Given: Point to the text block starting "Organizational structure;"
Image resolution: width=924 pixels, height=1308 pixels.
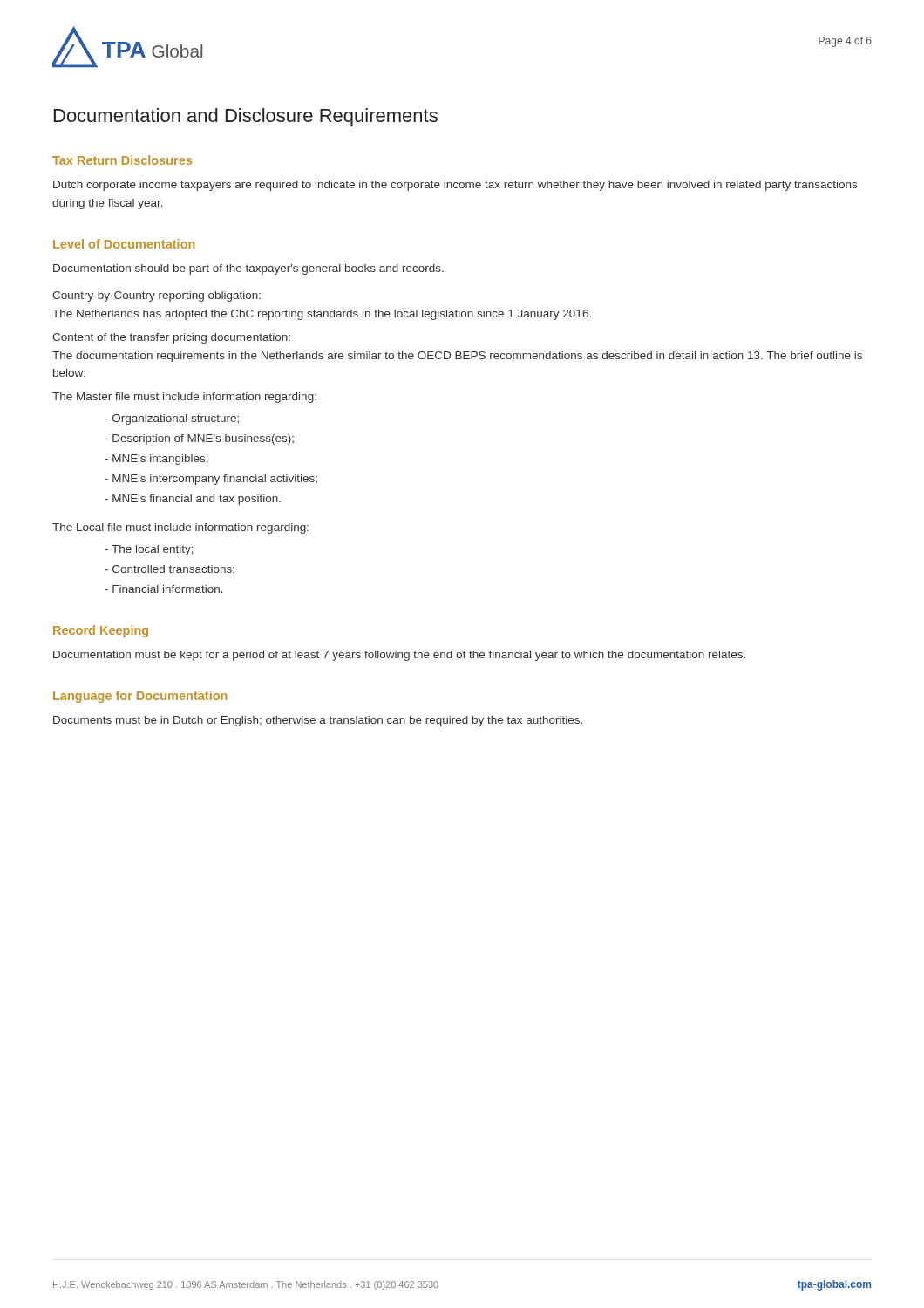Looking at the screenshot, I should click(172, 418).
